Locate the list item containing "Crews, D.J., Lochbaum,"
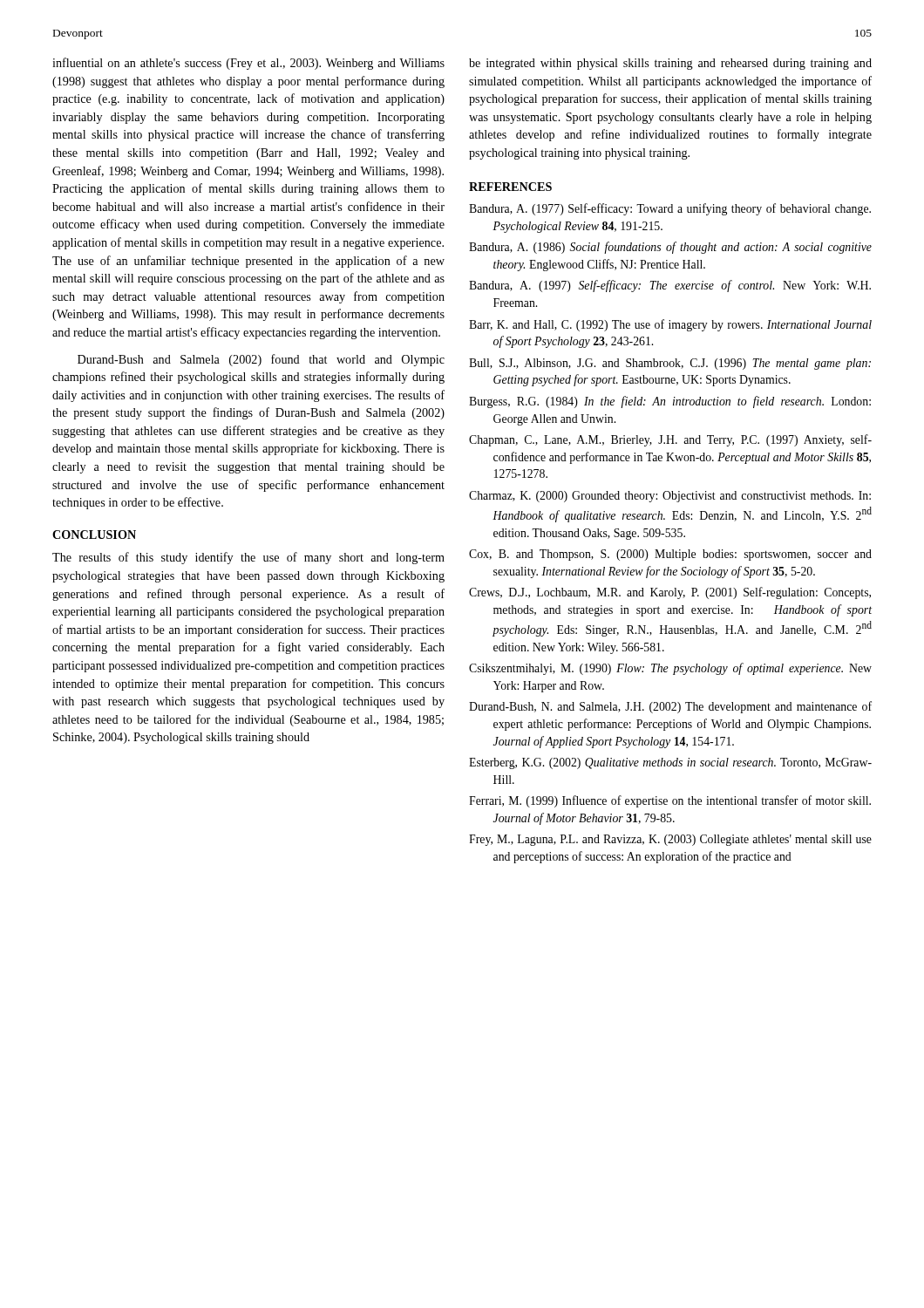The image size is (924, 1308). (x=670, y=620)
